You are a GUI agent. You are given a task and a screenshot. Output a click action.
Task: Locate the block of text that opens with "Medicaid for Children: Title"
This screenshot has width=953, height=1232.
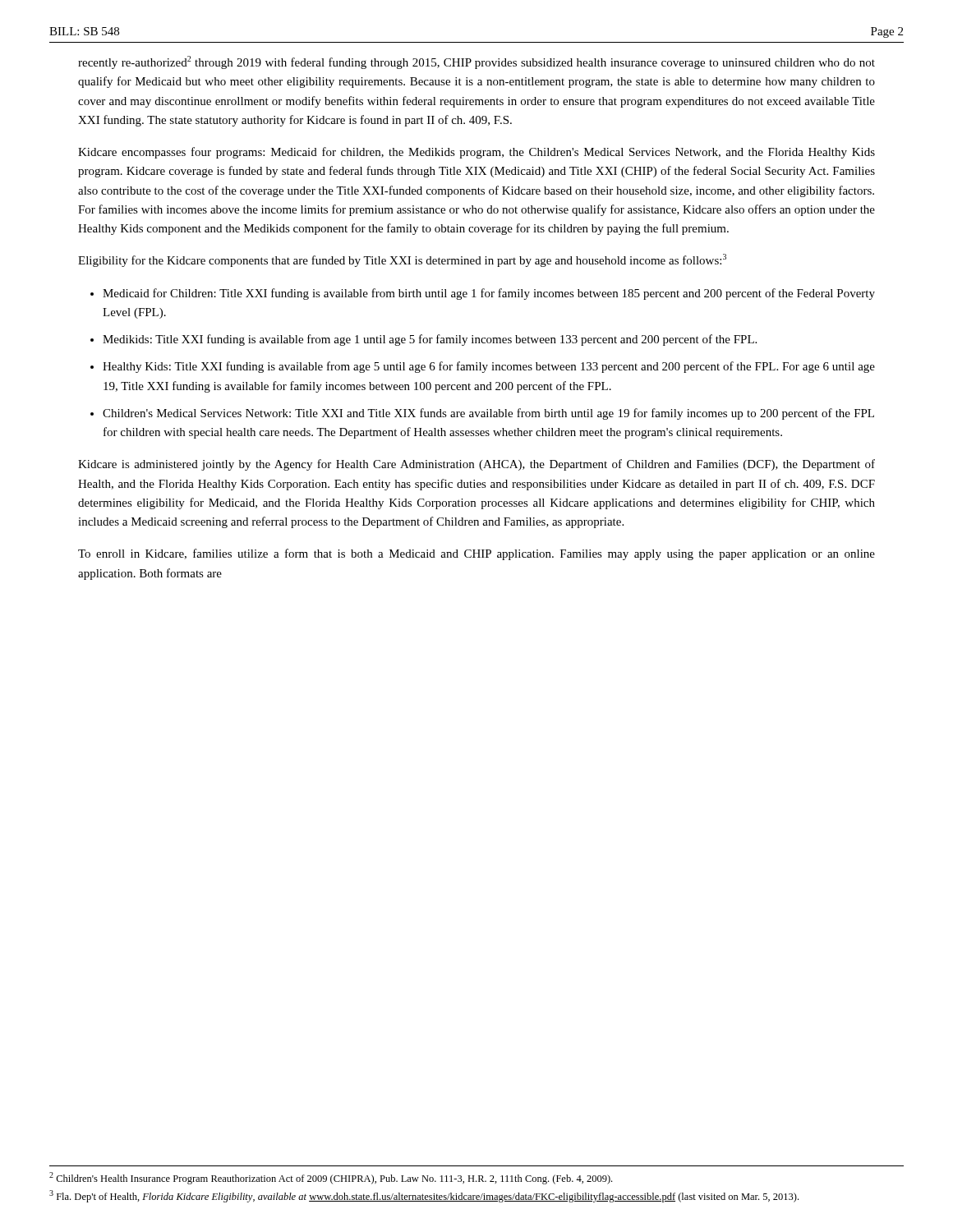click(x=489, y=302)
